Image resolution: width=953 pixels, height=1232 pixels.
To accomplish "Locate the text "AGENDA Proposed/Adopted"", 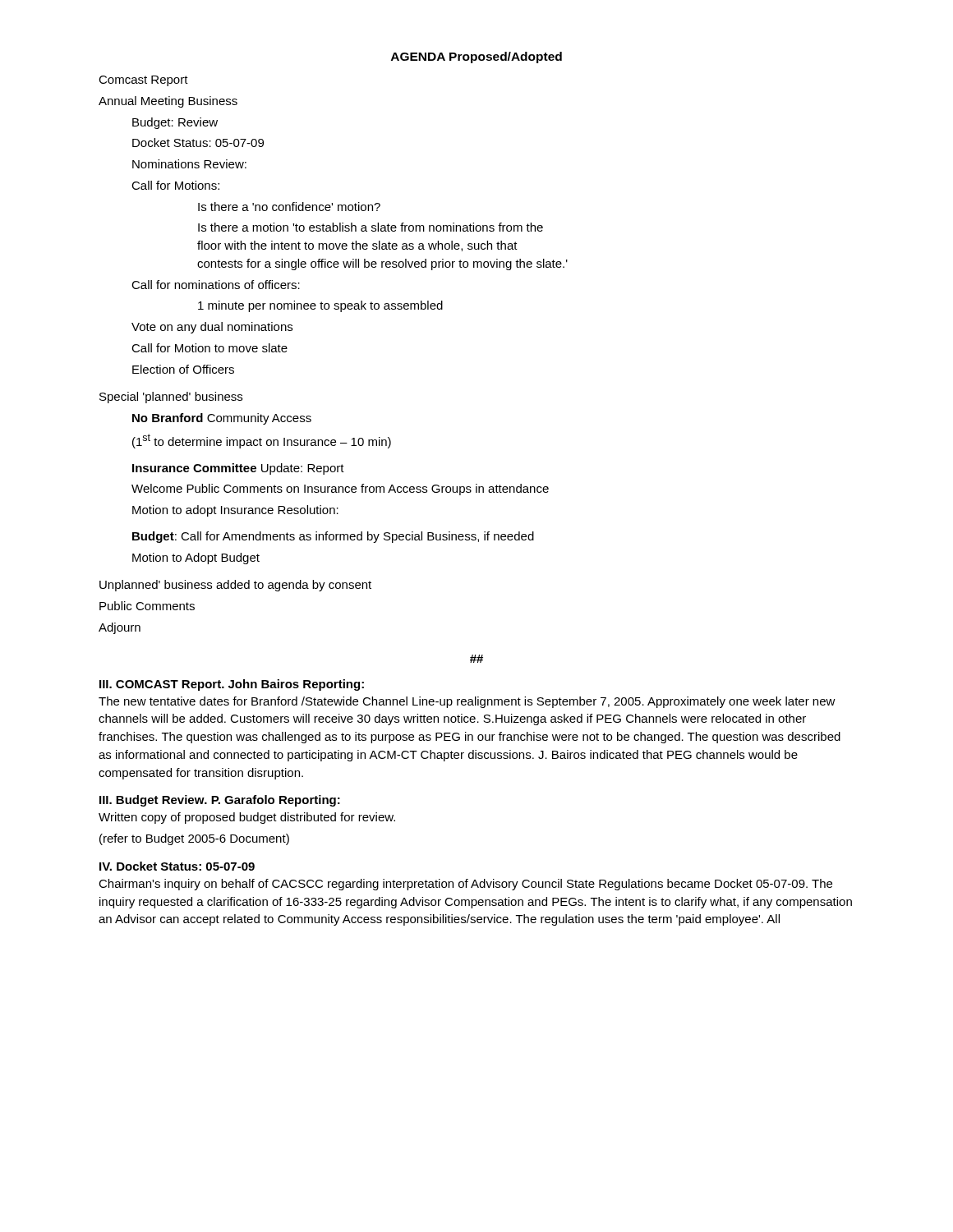I will (476, 56).
